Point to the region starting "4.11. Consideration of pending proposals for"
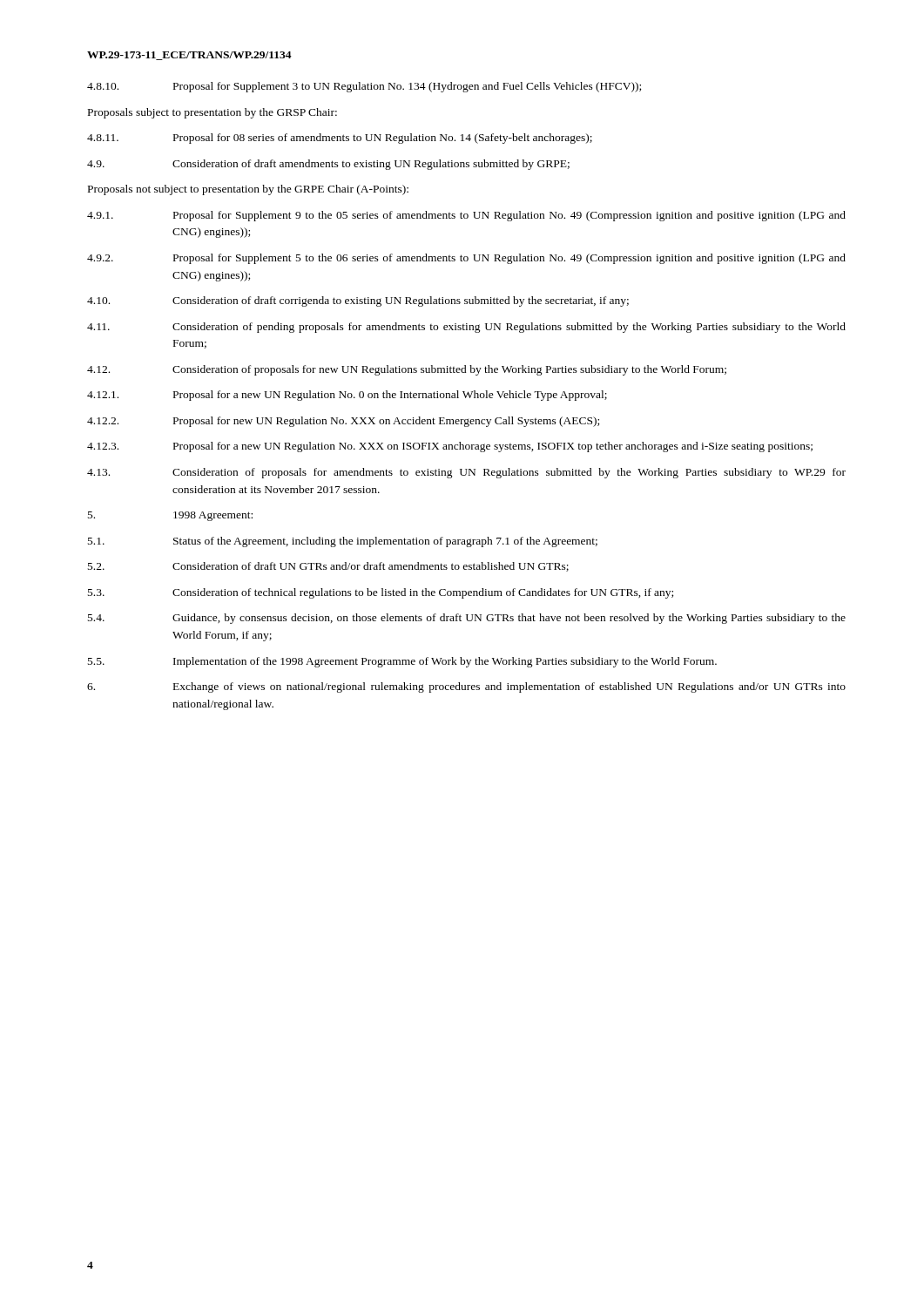This screenshot has height=1307, width=924. pos(466,335)
